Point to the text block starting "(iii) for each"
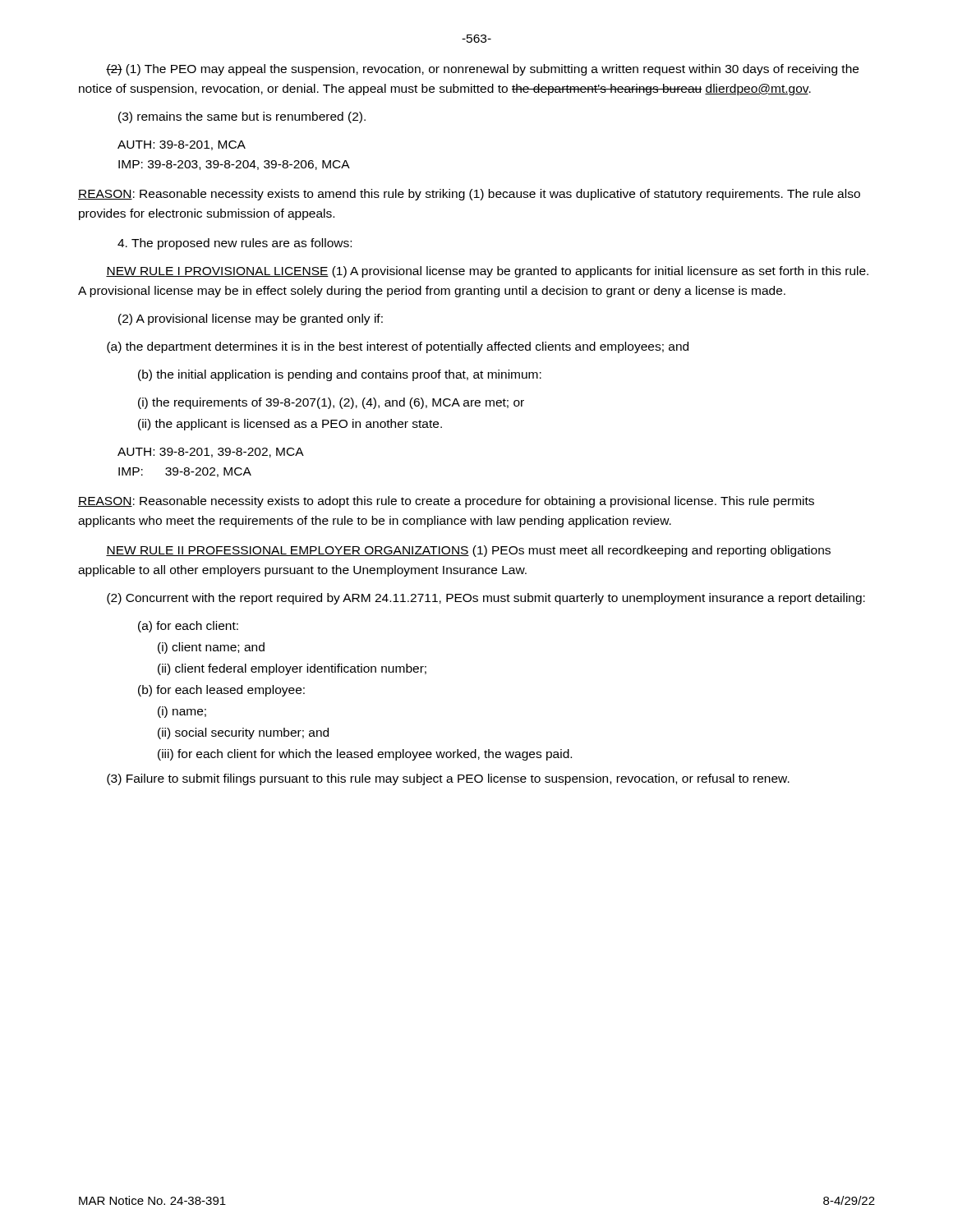 (365, 754)
